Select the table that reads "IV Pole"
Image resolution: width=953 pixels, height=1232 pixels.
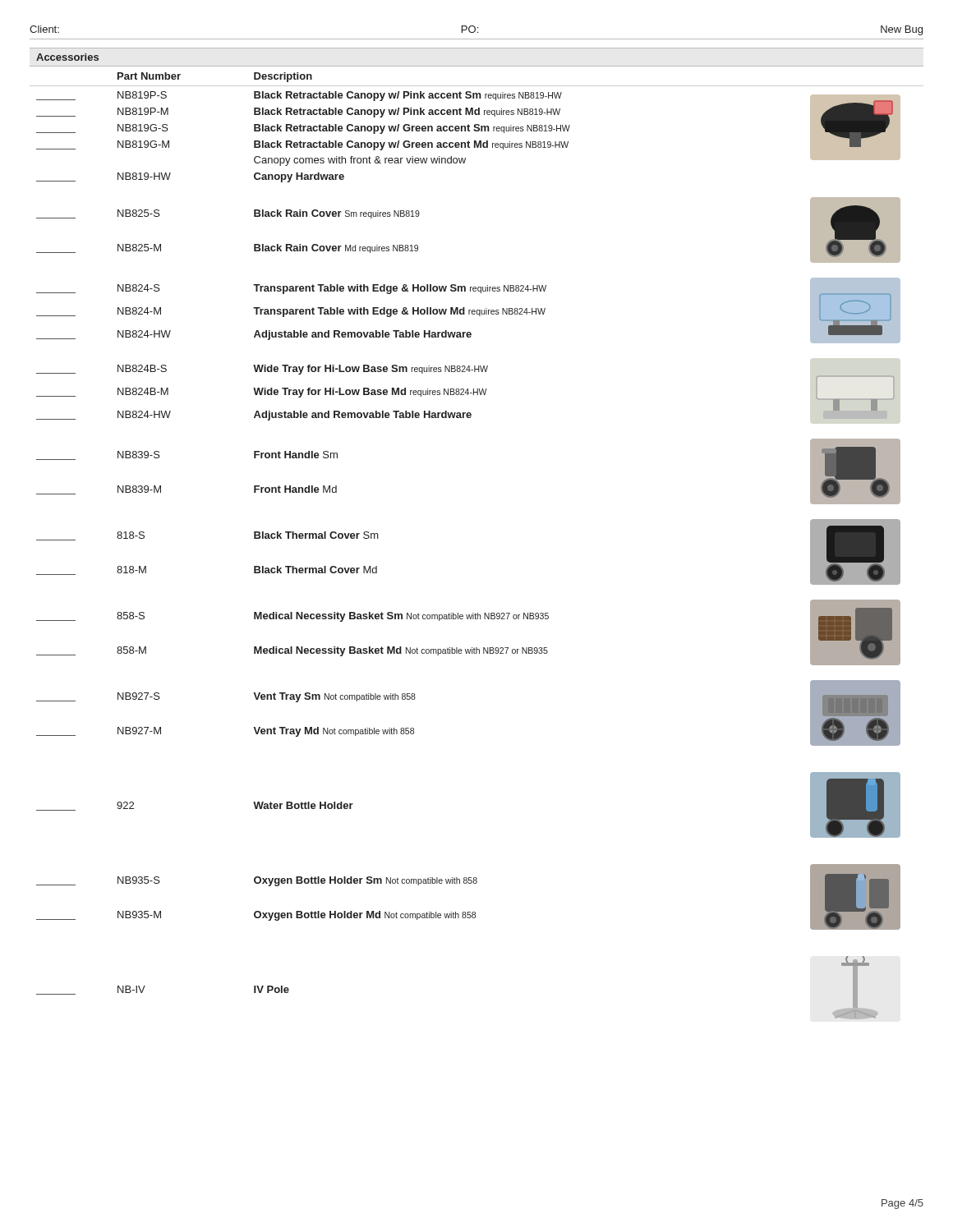point(476,545)
